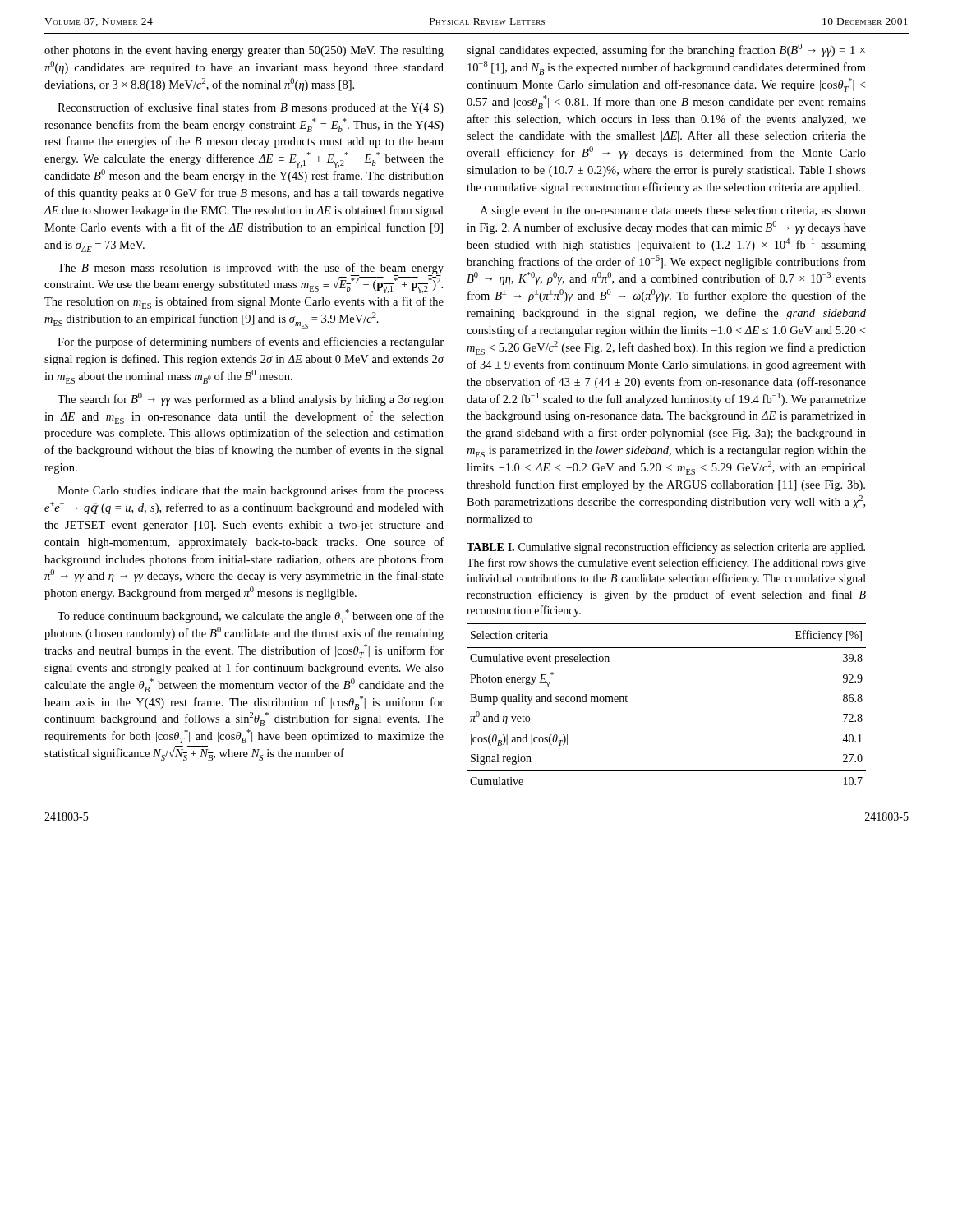Screen dimensions: 1232x953
Task: Navigate to the region starting "Reconstruction of exclusive final states from B mesons"
Action: pyautogui.click(x=244, y=176)
